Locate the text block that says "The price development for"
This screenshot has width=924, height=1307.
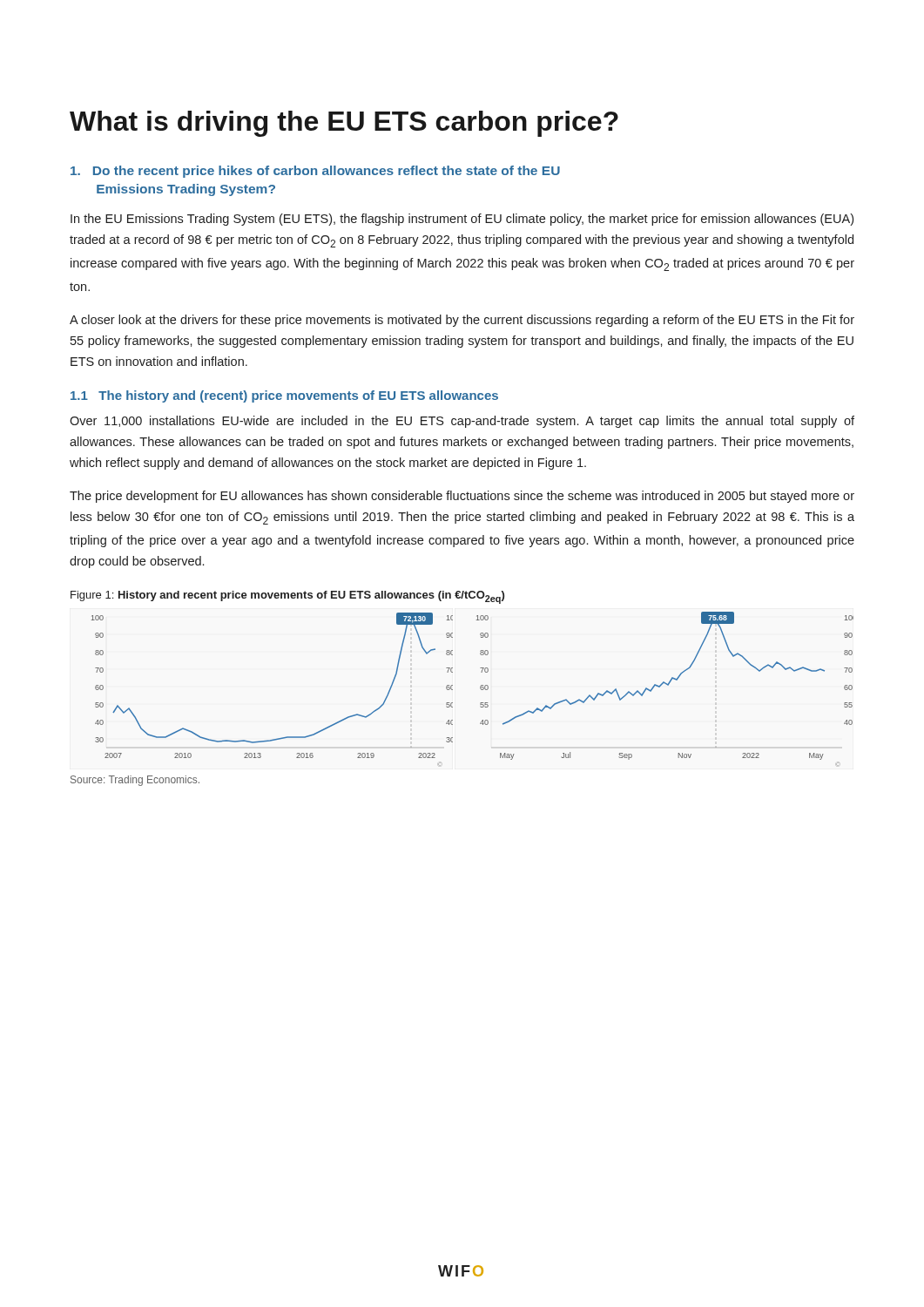pyautogui.click(x=462, y=529)
